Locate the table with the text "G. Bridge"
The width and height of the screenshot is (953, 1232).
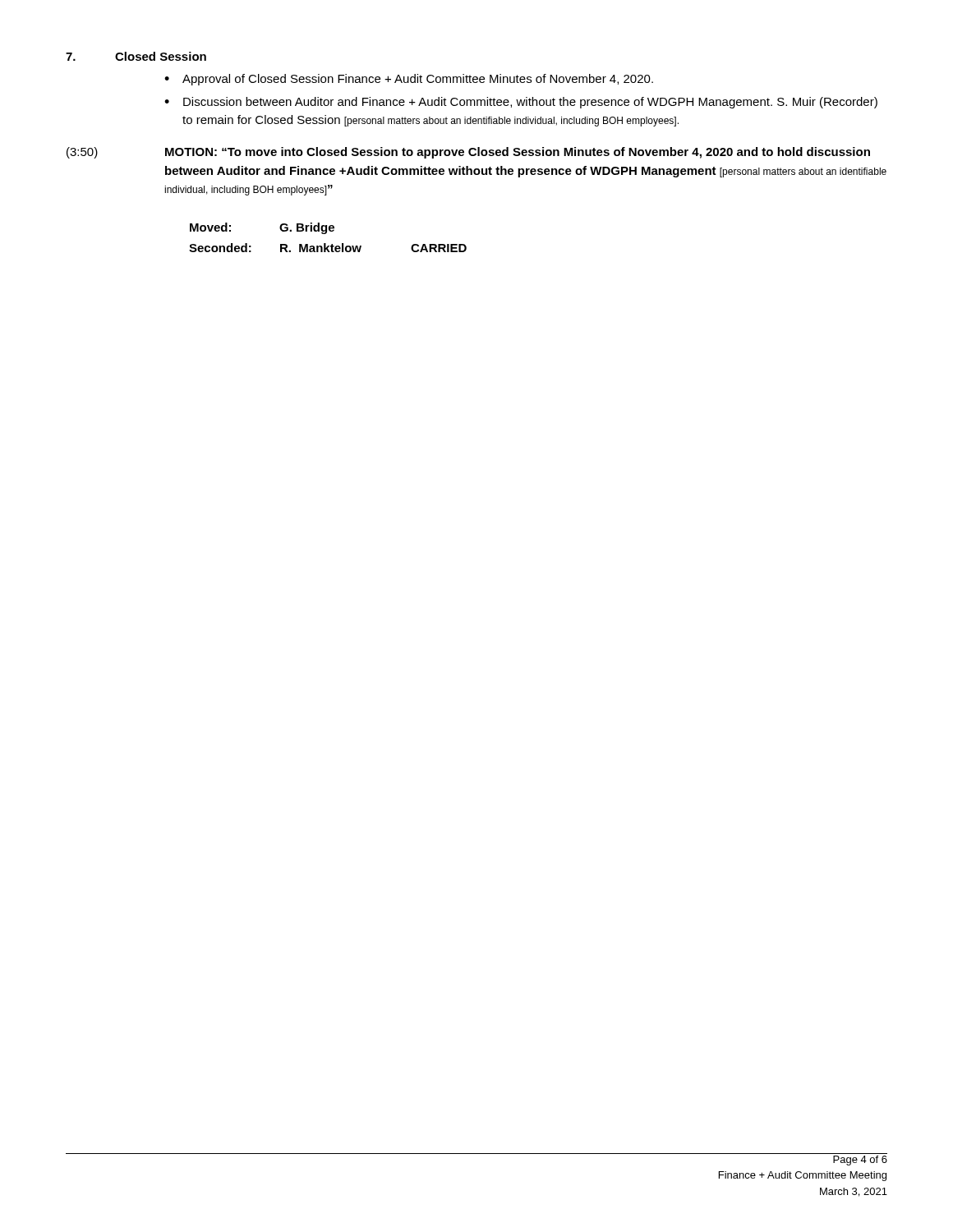point(538,237)
